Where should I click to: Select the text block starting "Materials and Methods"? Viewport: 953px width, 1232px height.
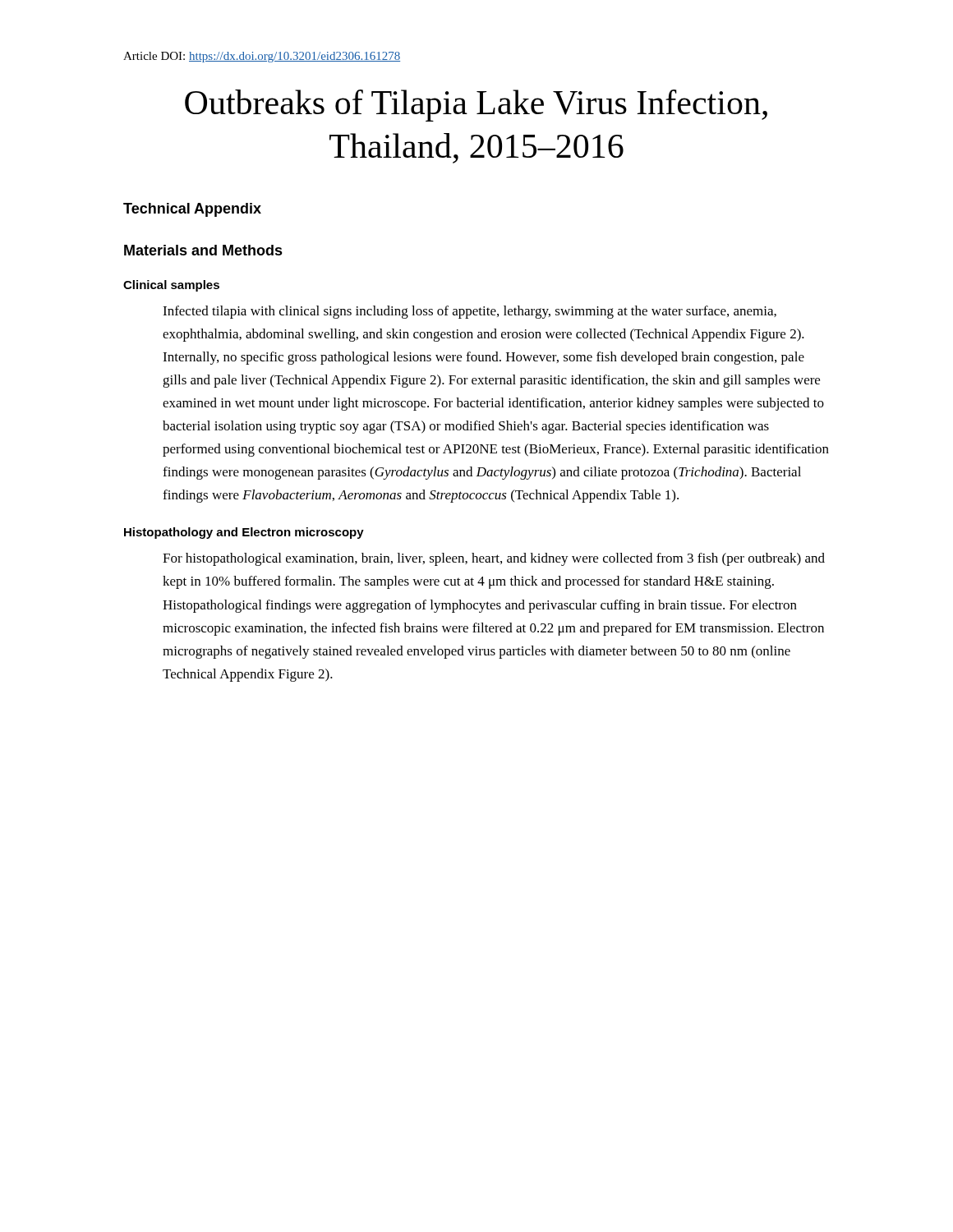[203, 251]
